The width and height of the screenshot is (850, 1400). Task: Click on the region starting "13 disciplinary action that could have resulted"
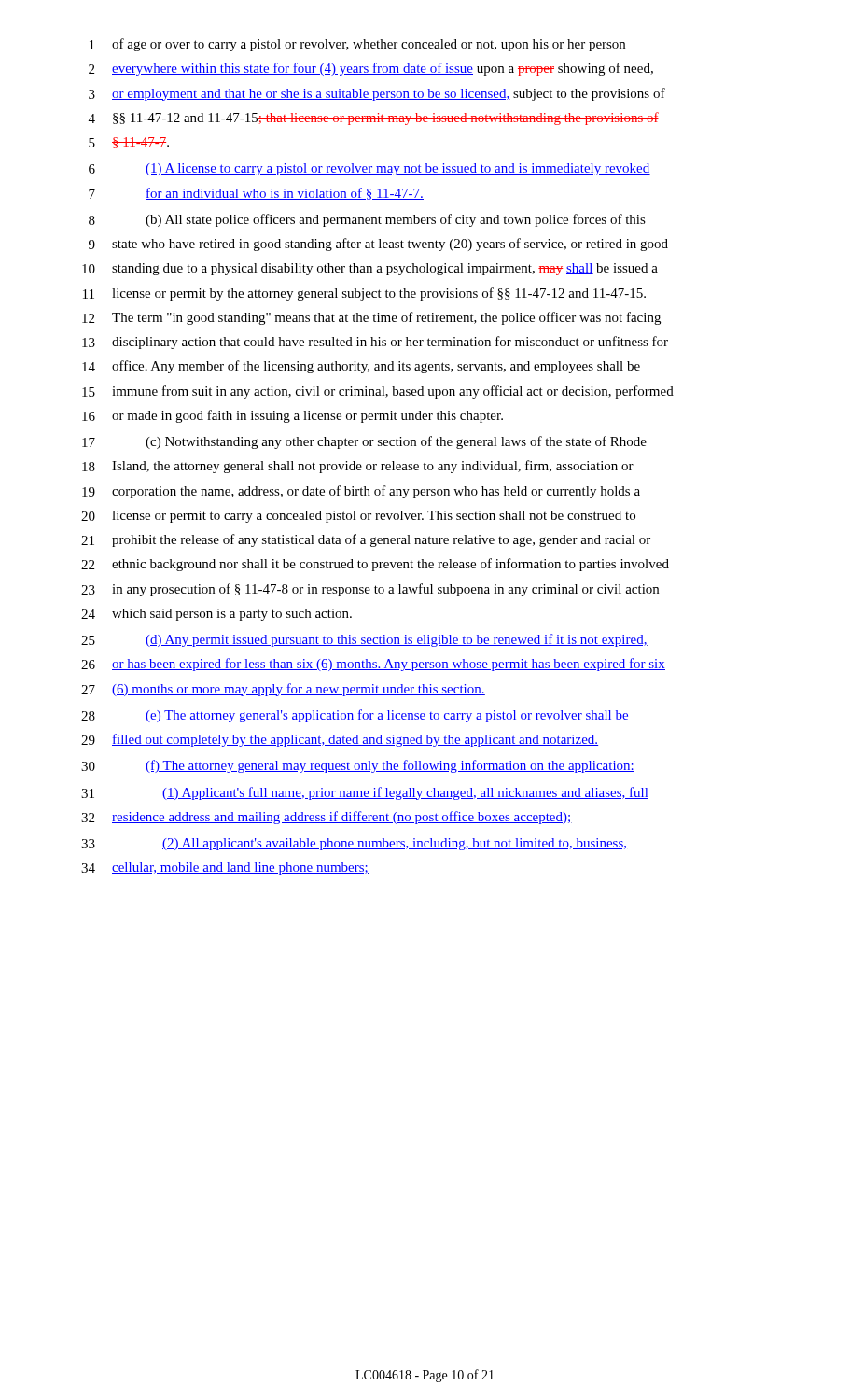pos(425,343)
